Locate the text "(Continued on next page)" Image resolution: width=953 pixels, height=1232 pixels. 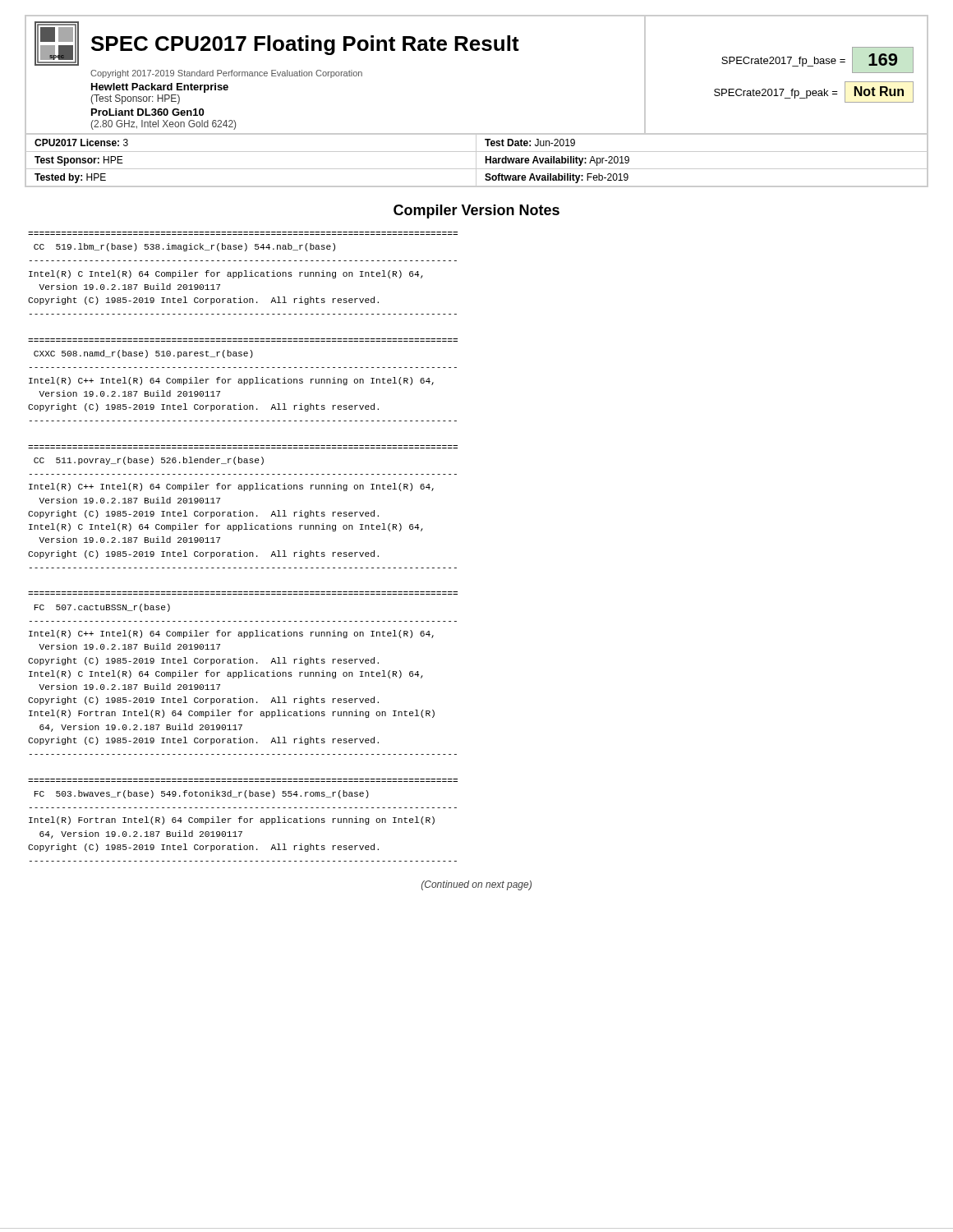coord(476,885)
